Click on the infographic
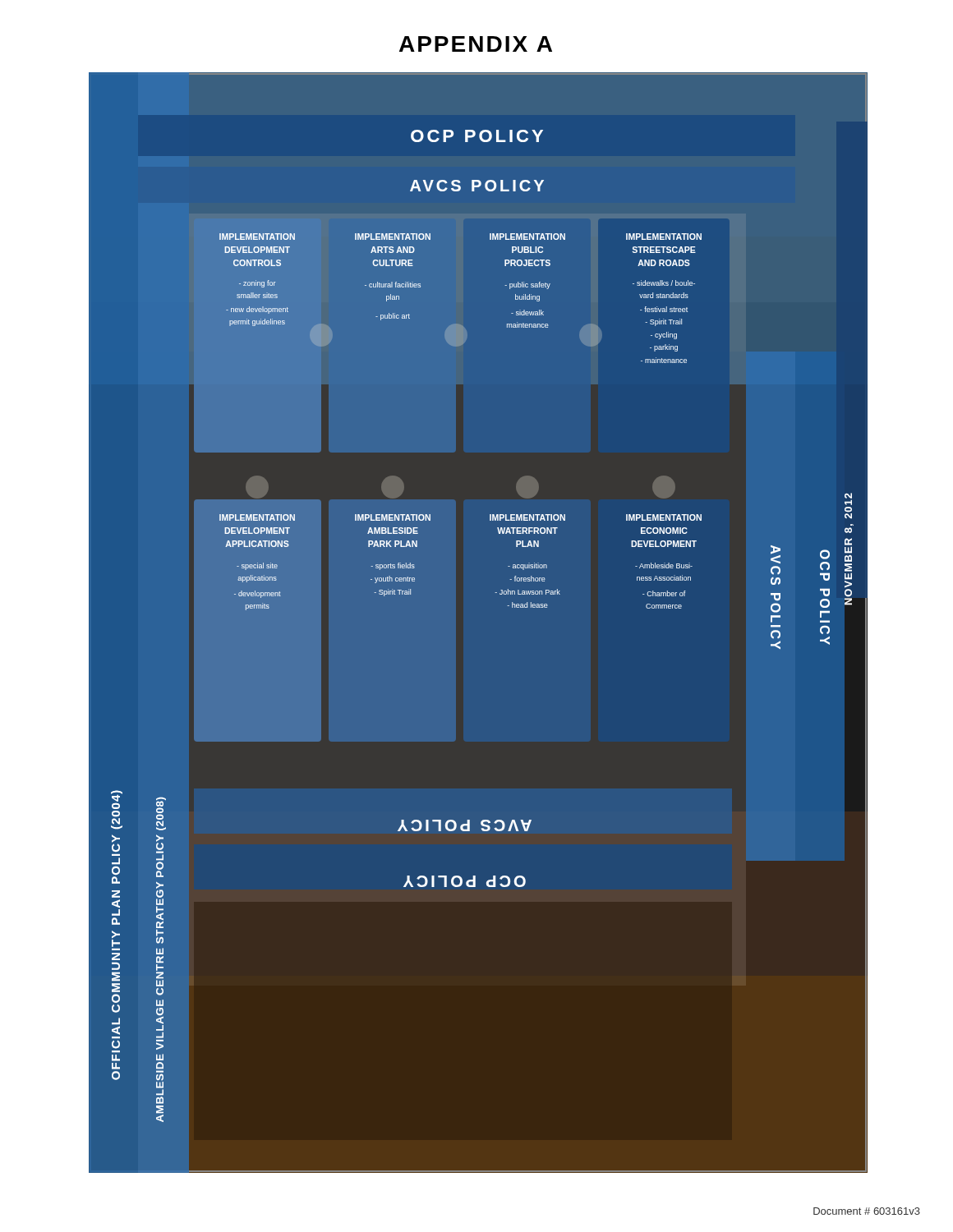Screen dimensions: 1232x953 [x=478, y=623]
